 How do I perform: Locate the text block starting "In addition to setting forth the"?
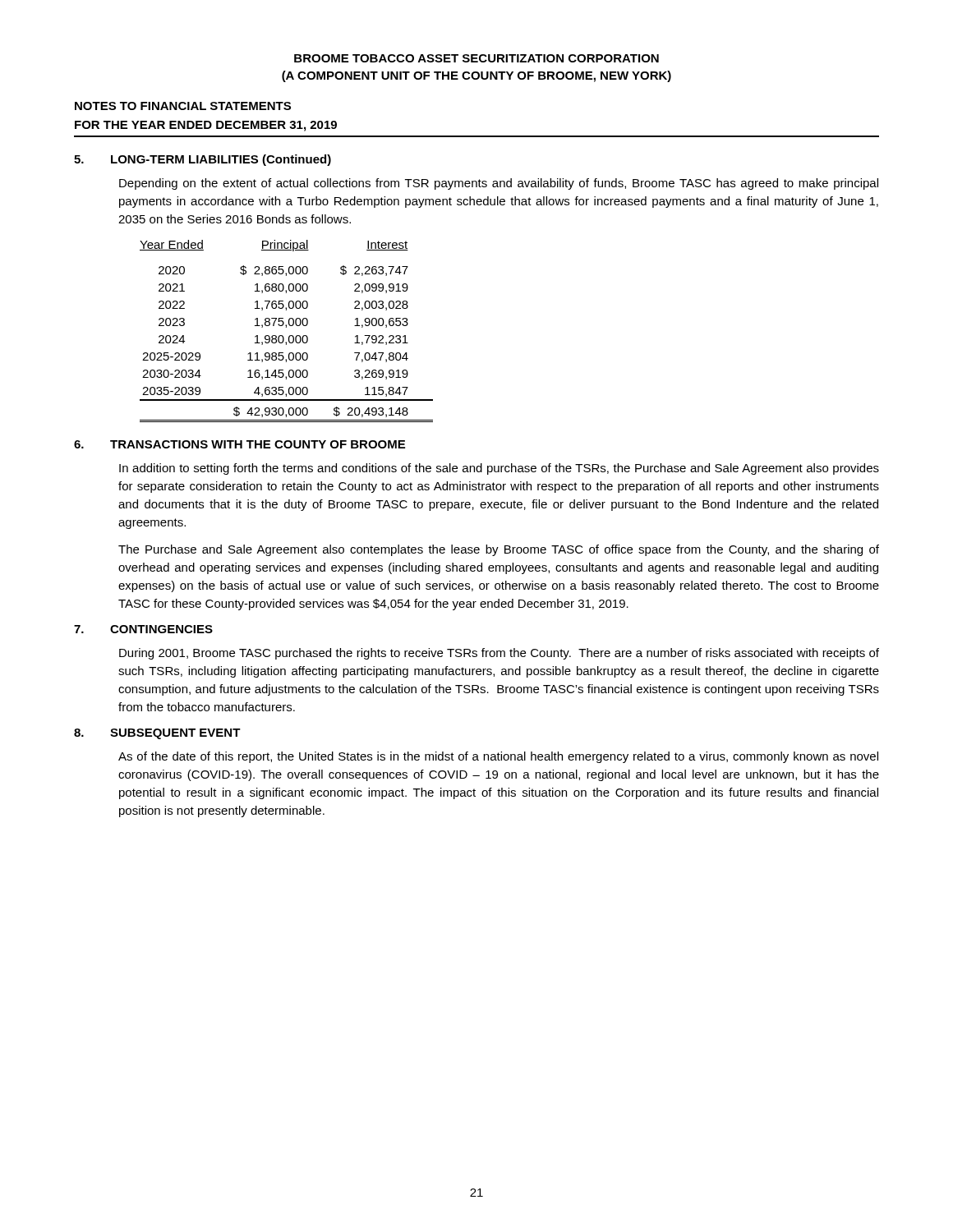(x=499, y=495)
